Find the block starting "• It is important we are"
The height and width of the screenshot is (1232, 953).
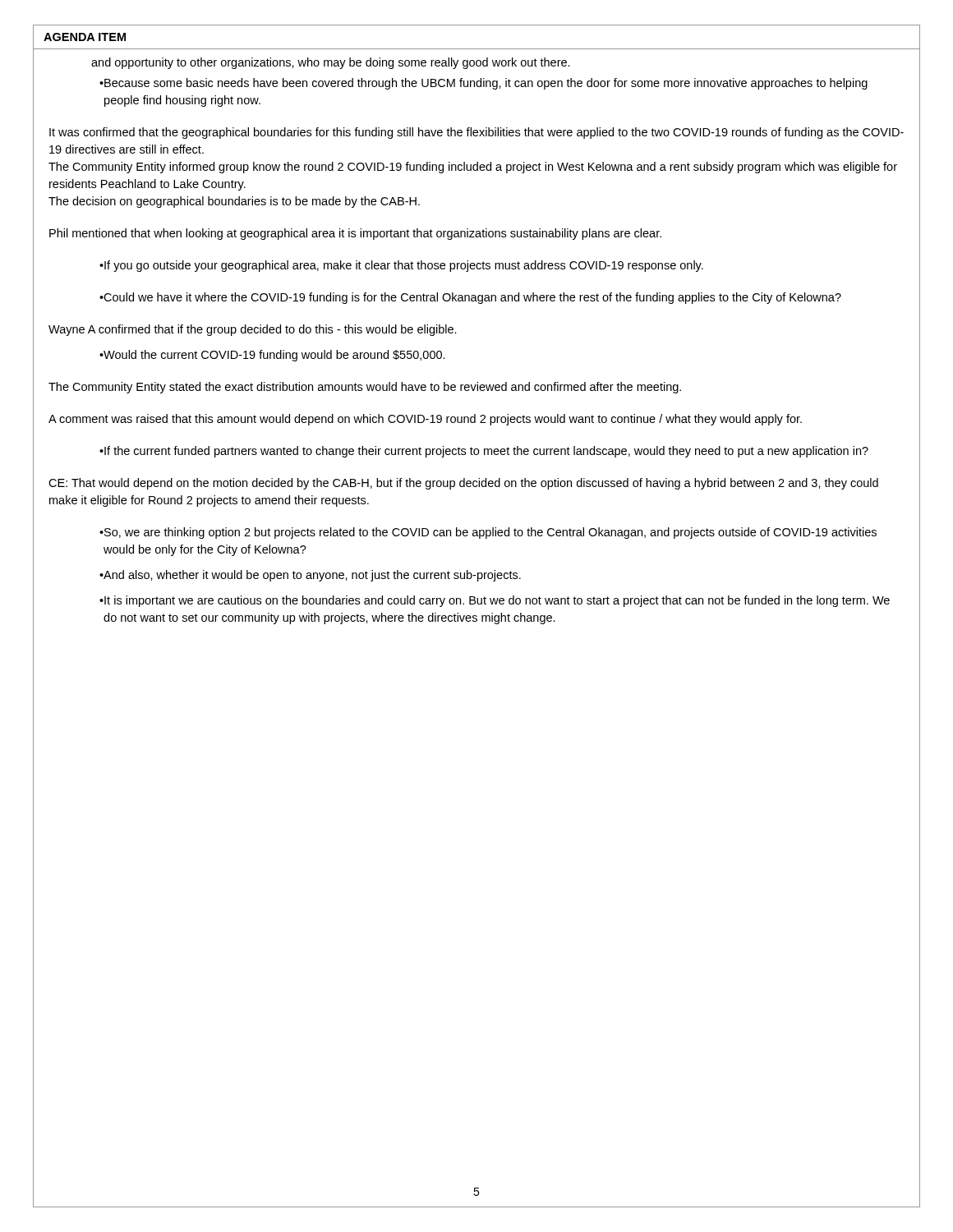click(x=489, y=610)
